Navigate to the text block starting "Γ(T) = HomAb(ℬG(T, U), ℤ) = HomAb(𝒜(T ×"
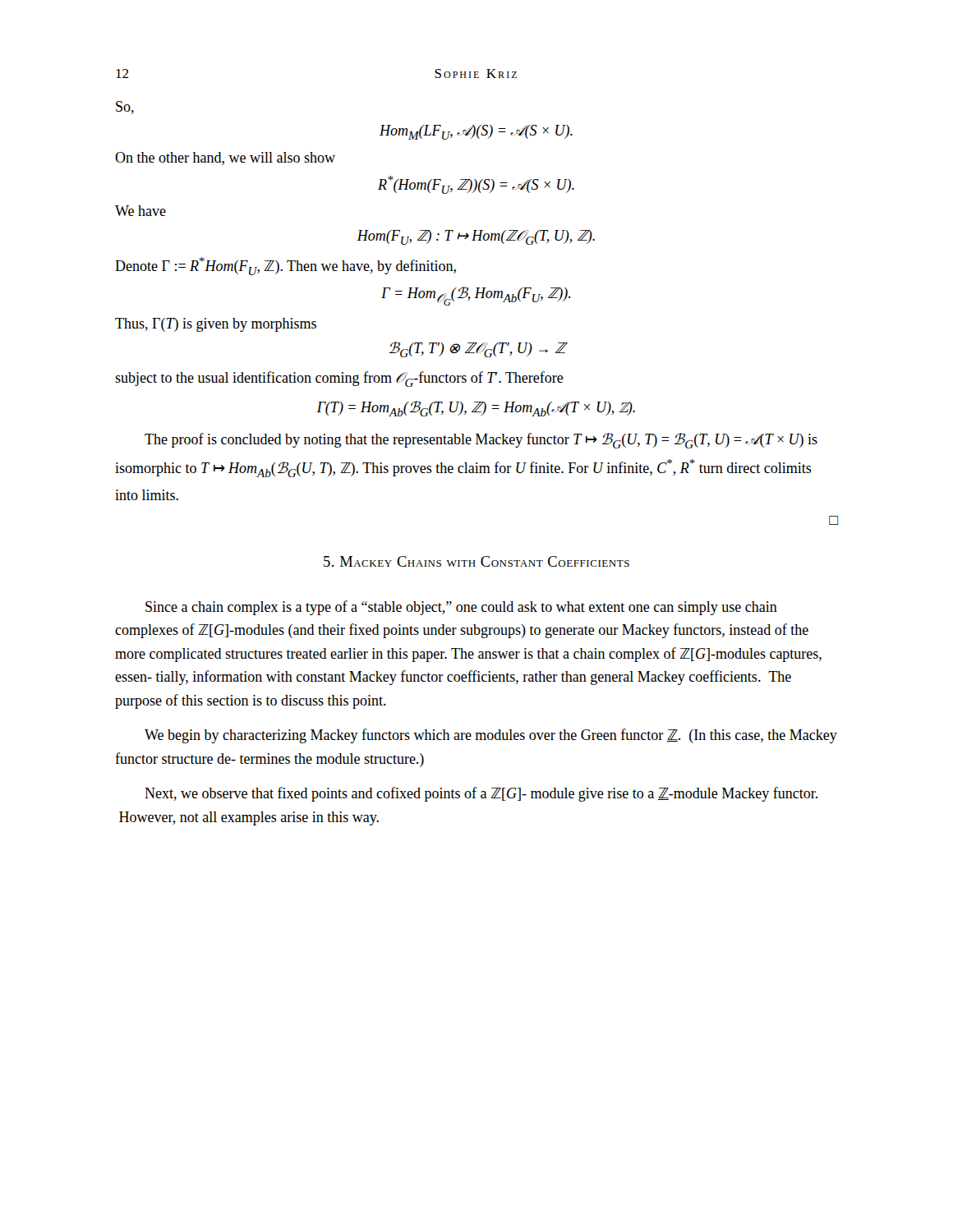Screen dimensions: 1232x953 click(476, 409)
